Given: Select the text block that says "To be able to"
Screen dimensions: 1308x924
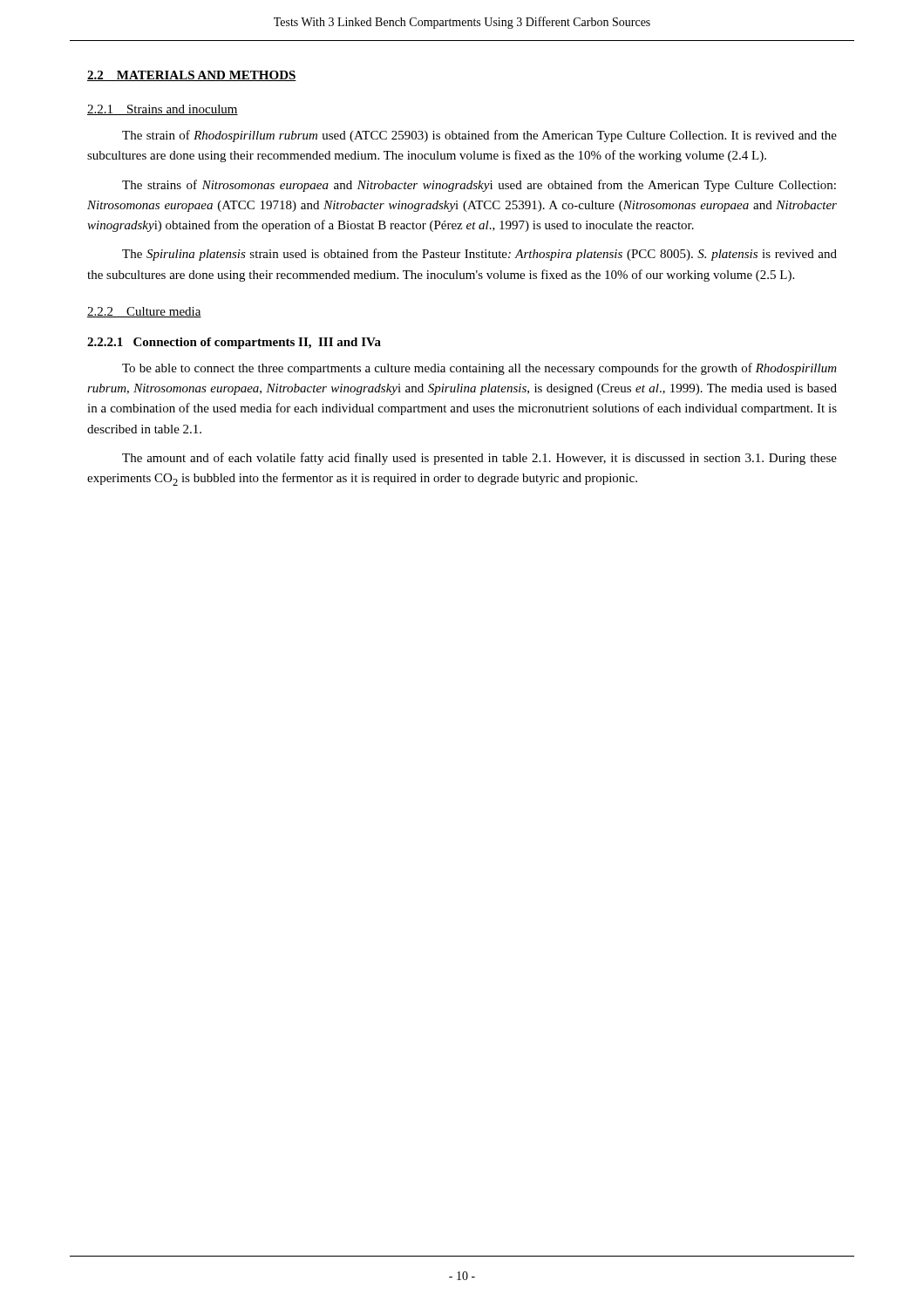Looking at the screenshot, I should click(x=462, y=398).
